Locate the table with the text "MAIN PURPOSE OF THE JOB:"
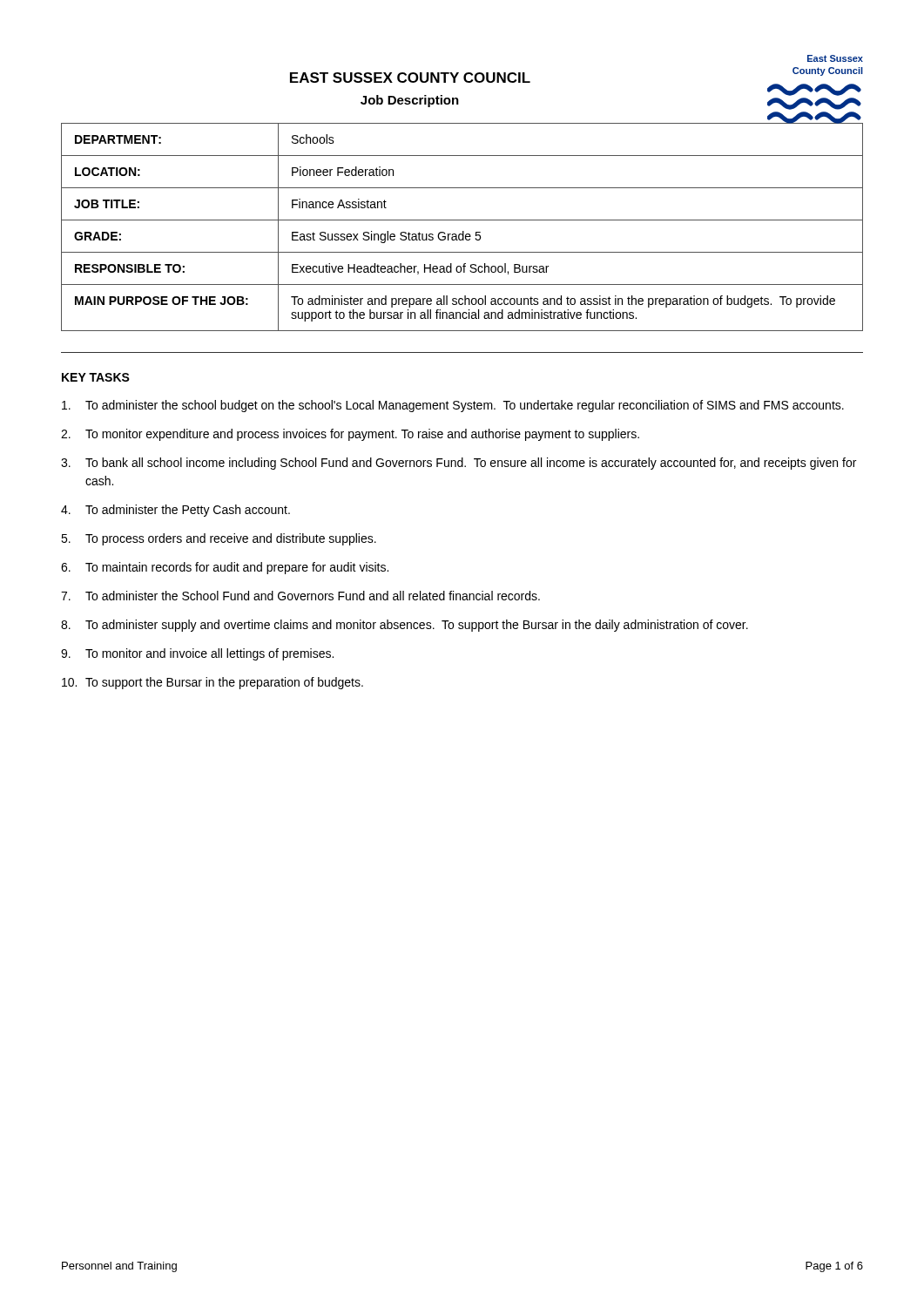 point(462,227)
